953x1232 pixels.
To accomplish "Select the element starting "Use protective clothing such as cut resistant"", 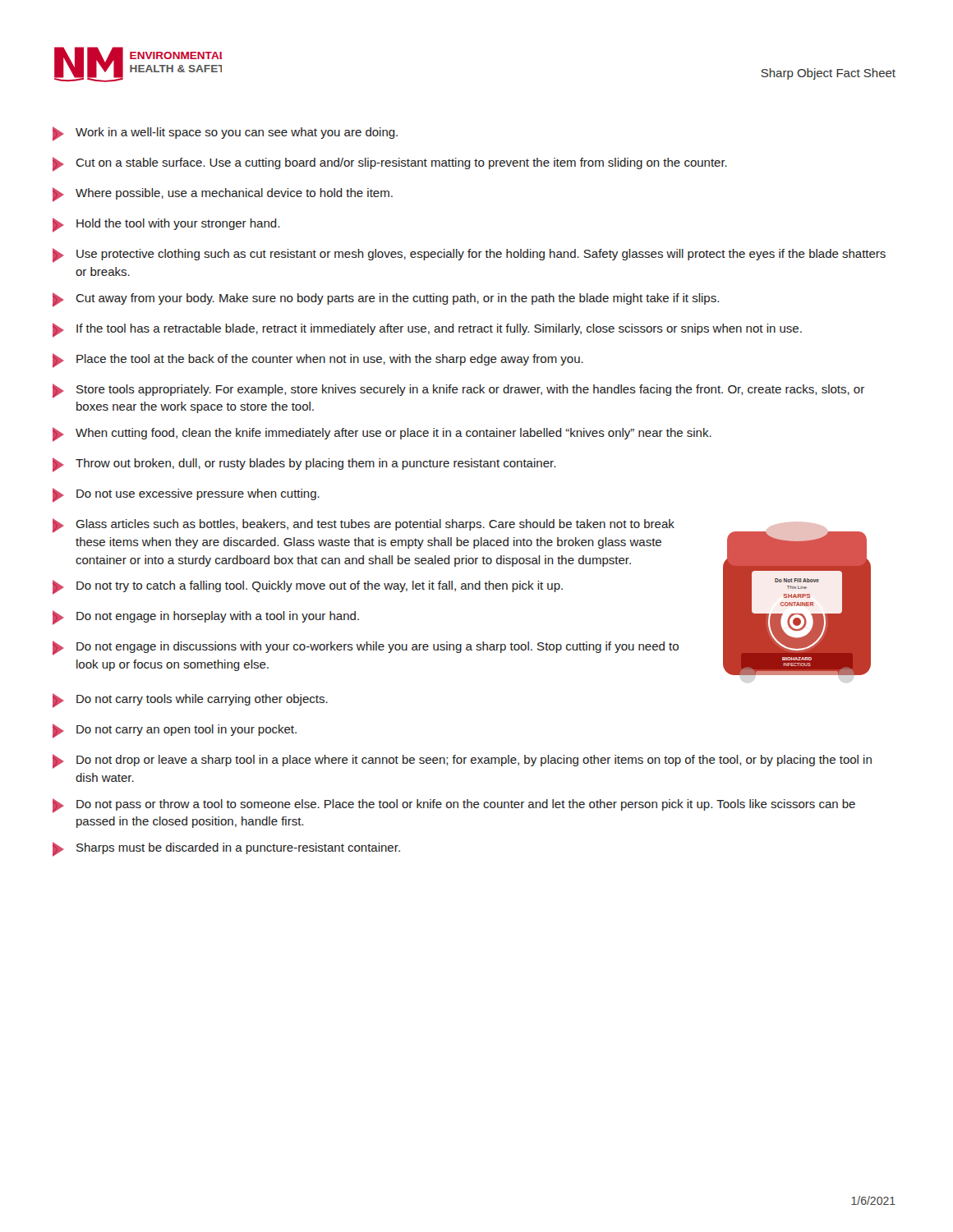I will point(472,263).
